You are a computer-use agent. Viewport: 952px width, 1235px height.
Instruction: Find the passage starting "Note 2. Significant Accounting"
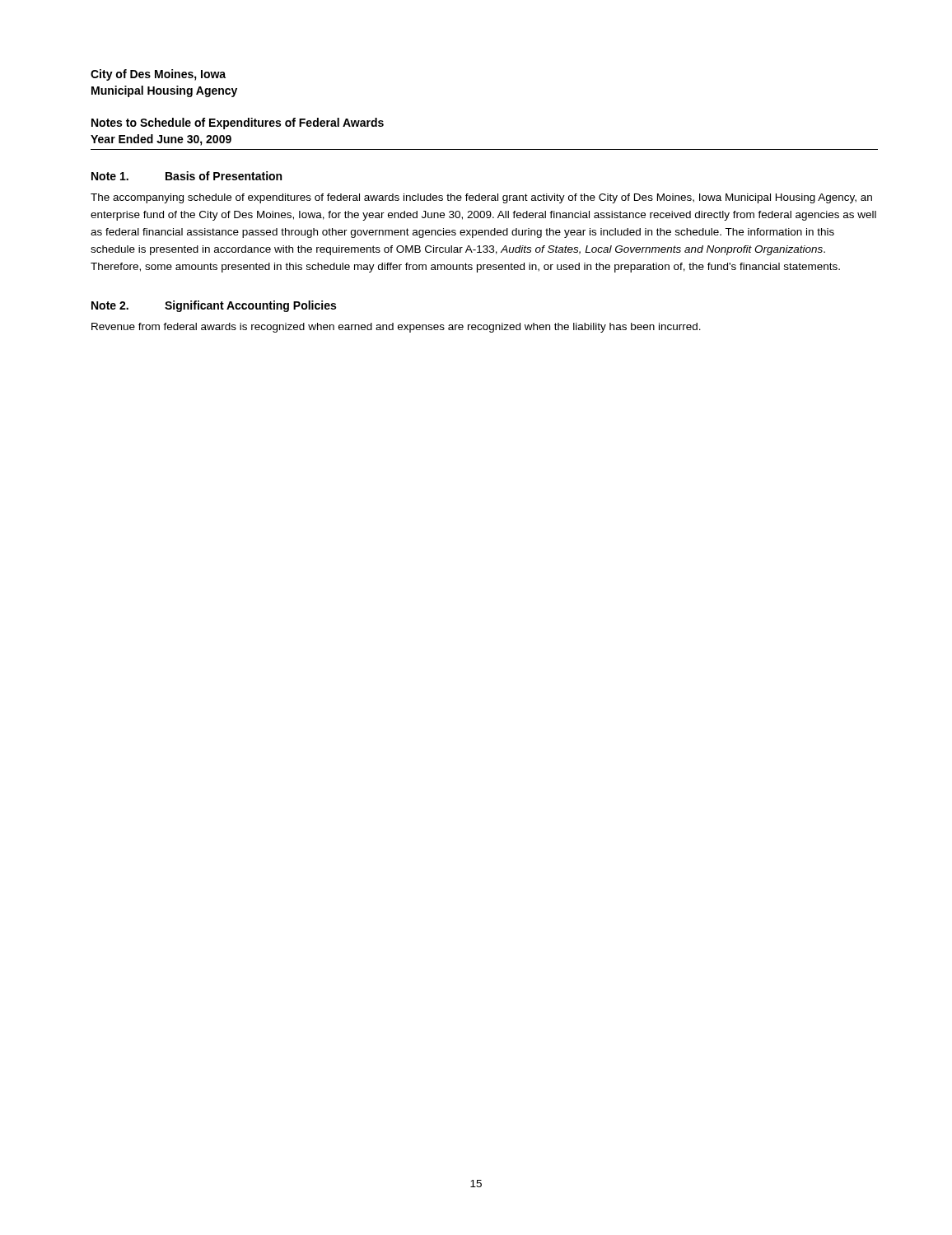pyautogui.click(x=214, y=305)
